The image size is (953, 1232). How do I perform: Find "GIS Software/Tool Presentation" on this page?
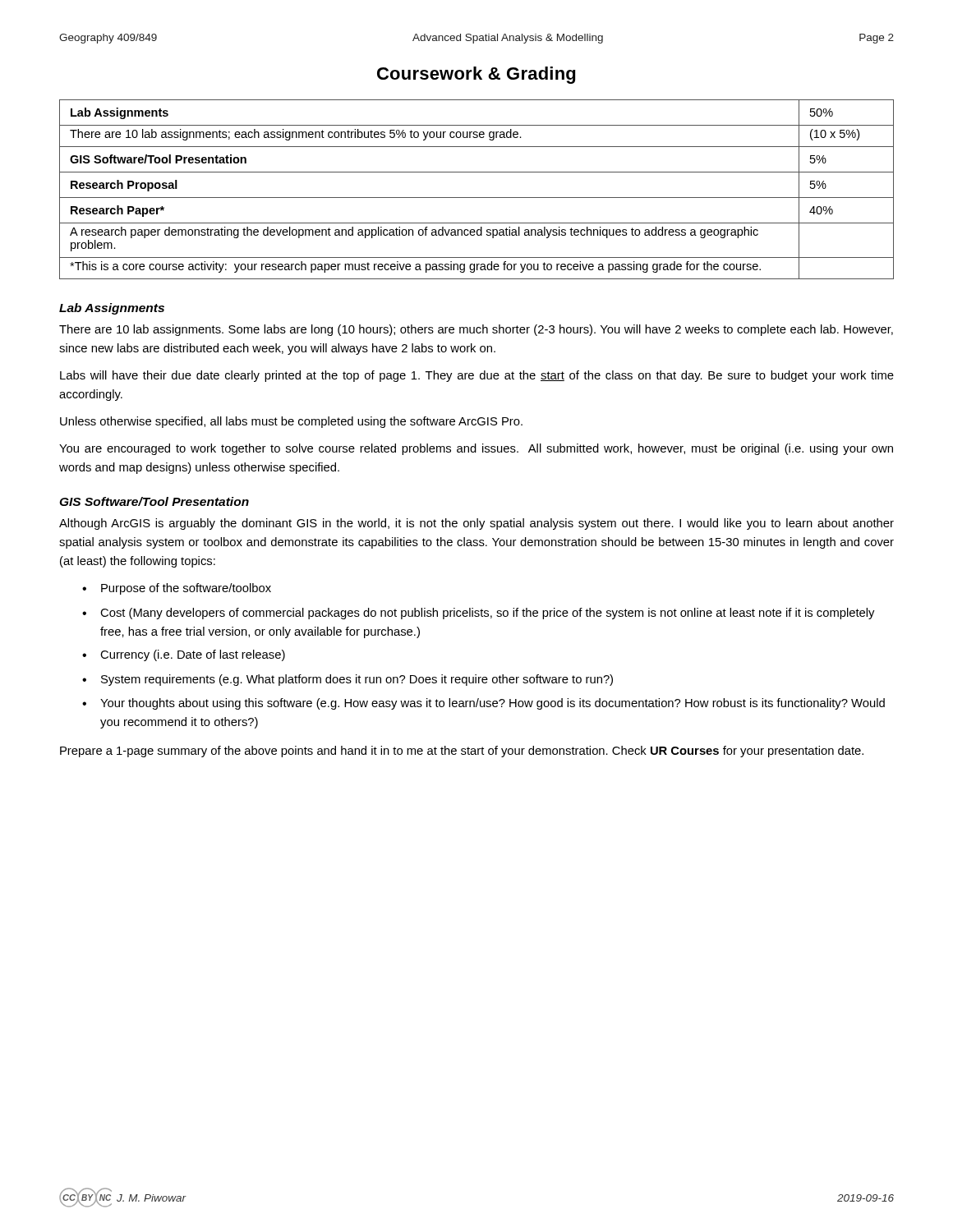click(154, 502)
